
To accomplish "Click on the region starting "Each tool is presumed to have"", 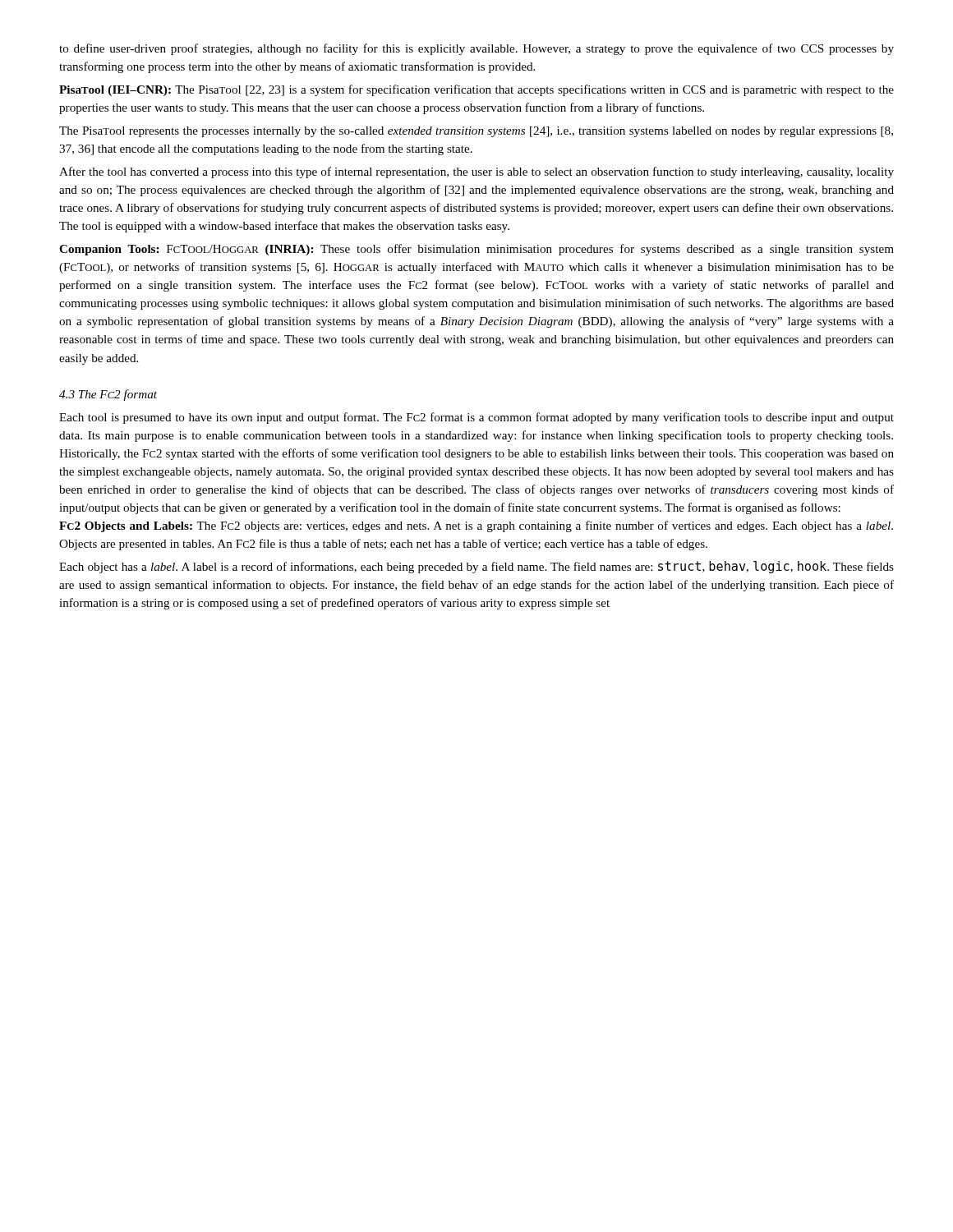I will click(x=476, y=480).
